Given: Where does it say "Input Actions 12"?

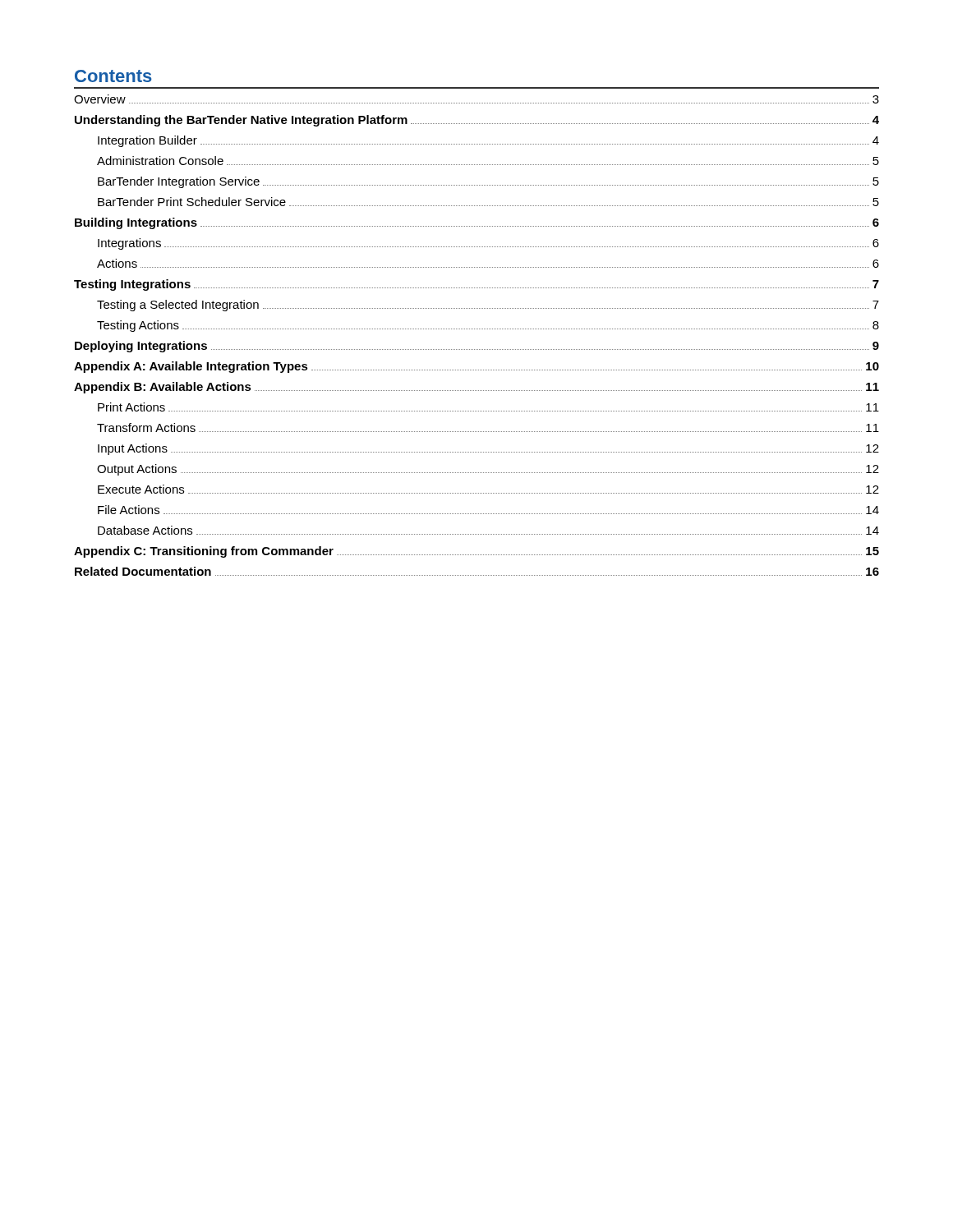Looking at the screenshot, I should tap(476, 448).
